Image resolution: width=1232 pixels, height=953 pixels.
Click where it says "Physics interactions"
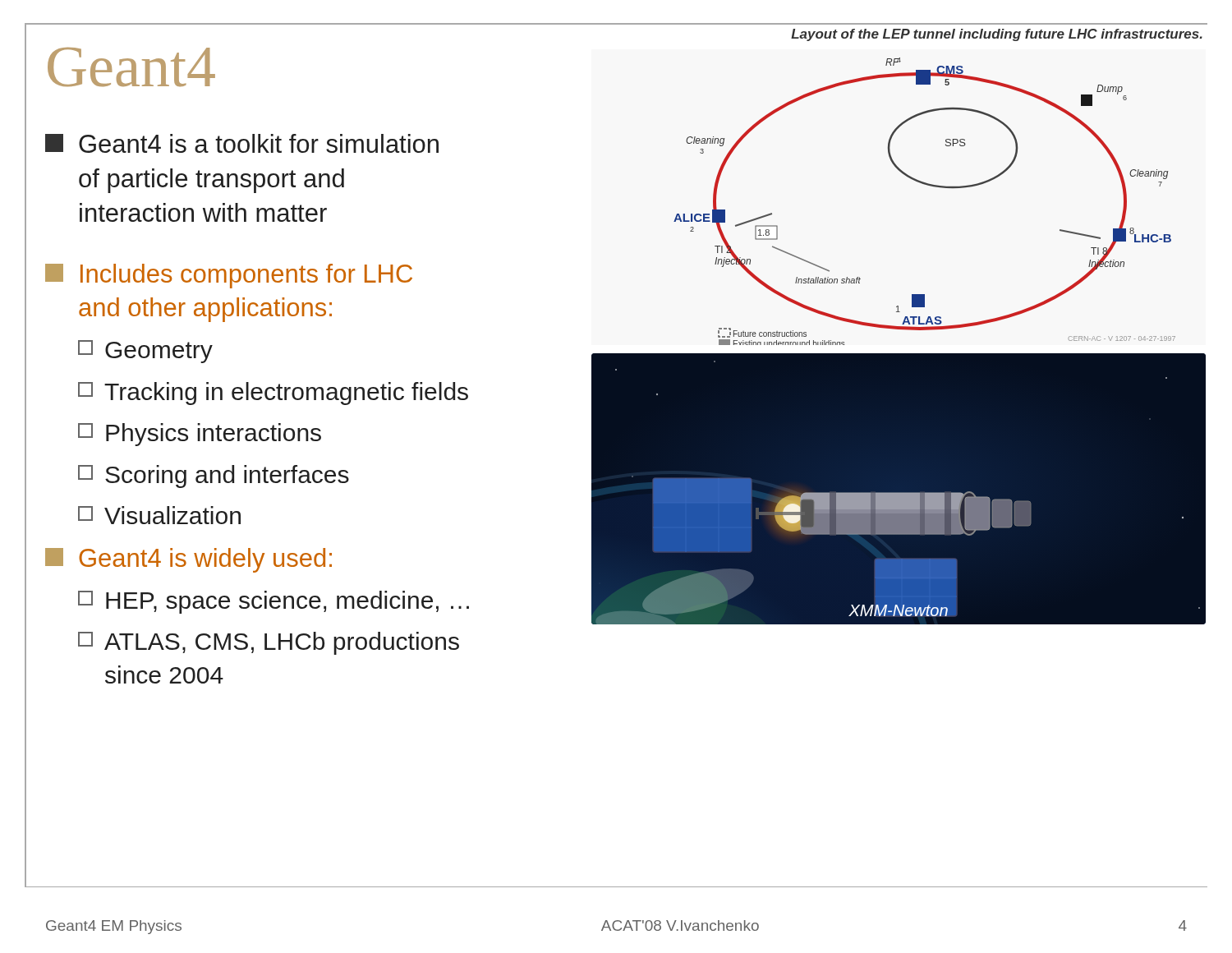pos(200,433)
